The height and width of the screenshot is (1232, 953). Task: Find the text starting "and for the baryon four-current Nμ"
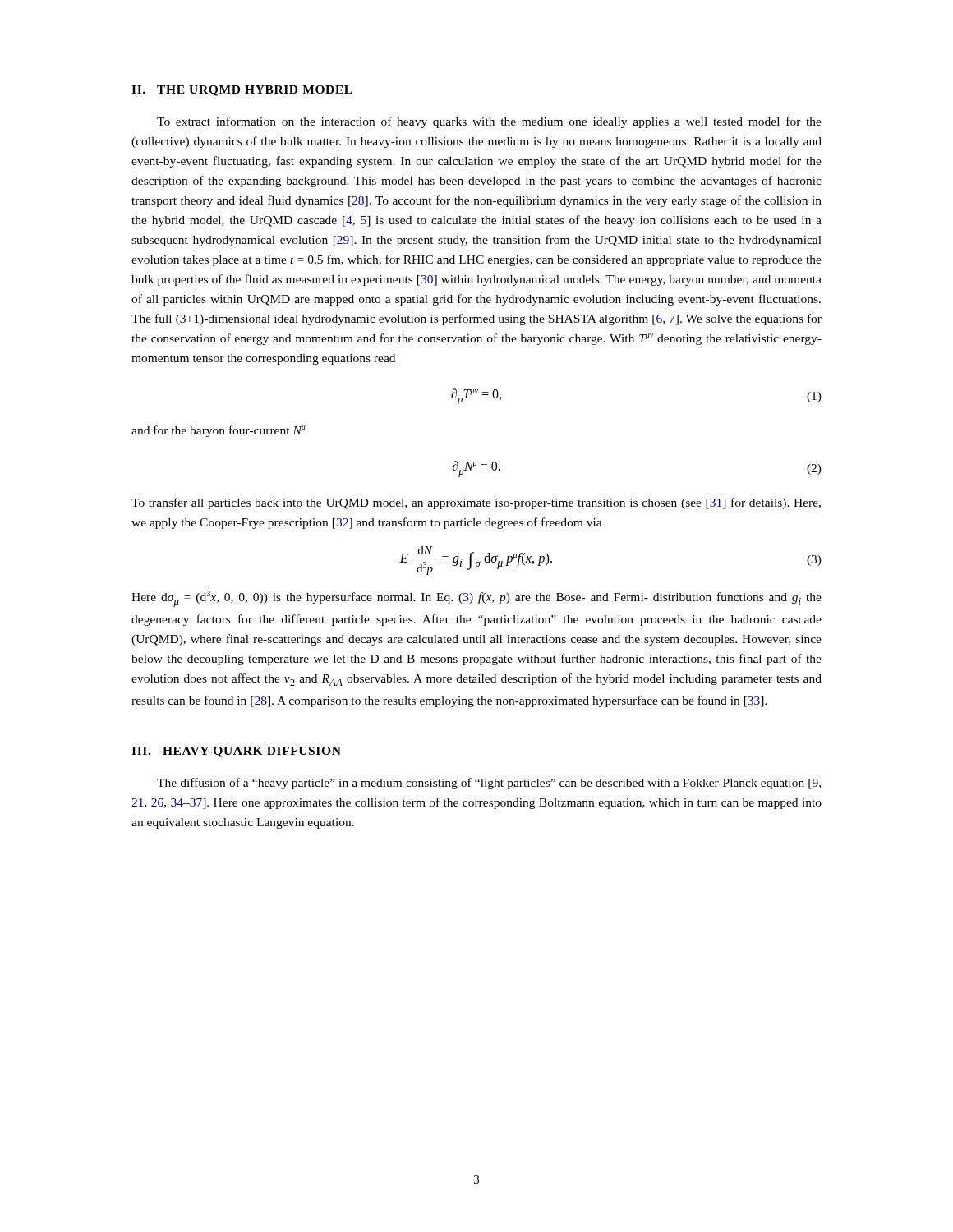click(x=218, y=430)
